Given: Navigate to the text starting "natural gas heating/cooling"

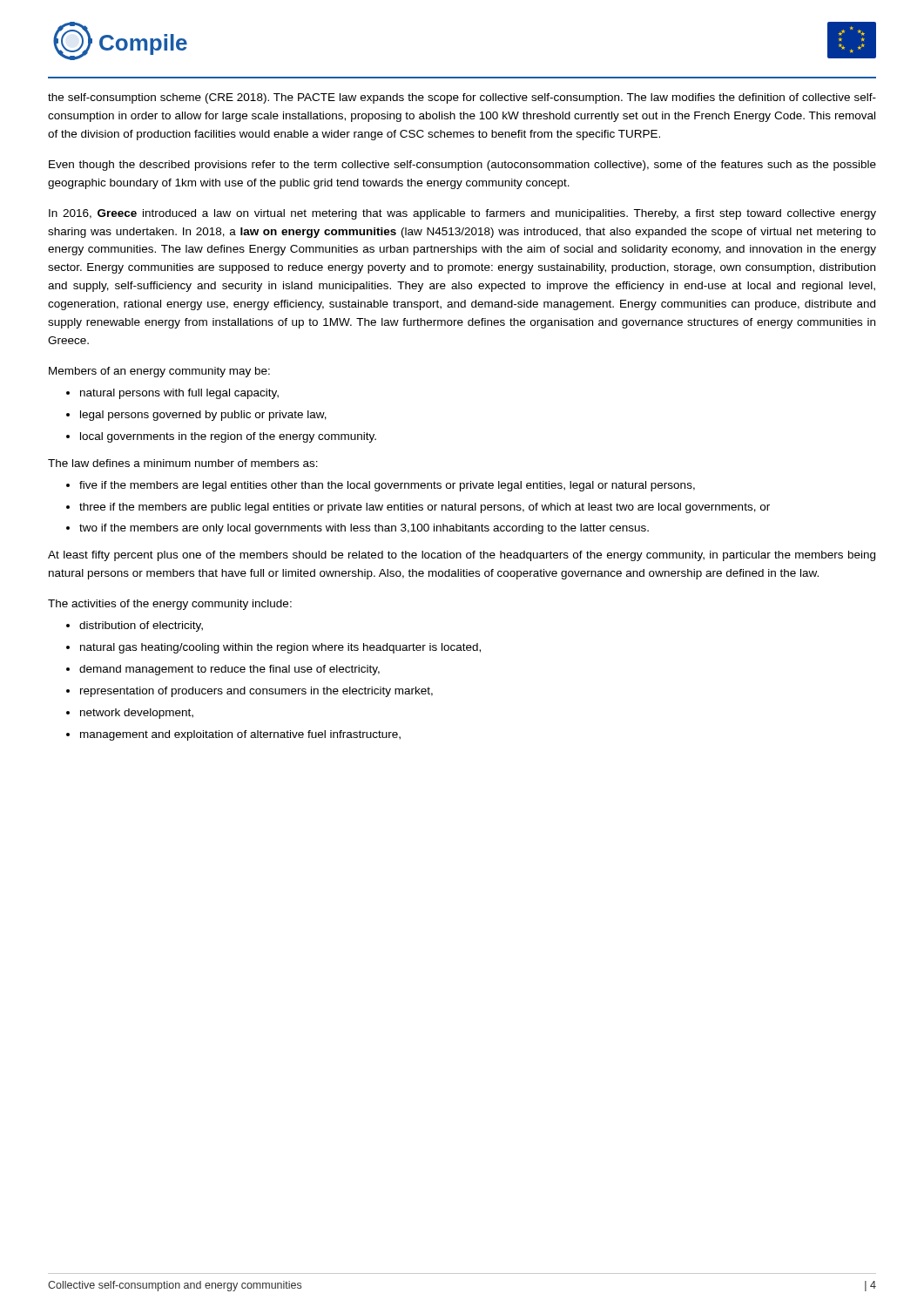Looking at the screenshot, I should (x=281, y=647).
